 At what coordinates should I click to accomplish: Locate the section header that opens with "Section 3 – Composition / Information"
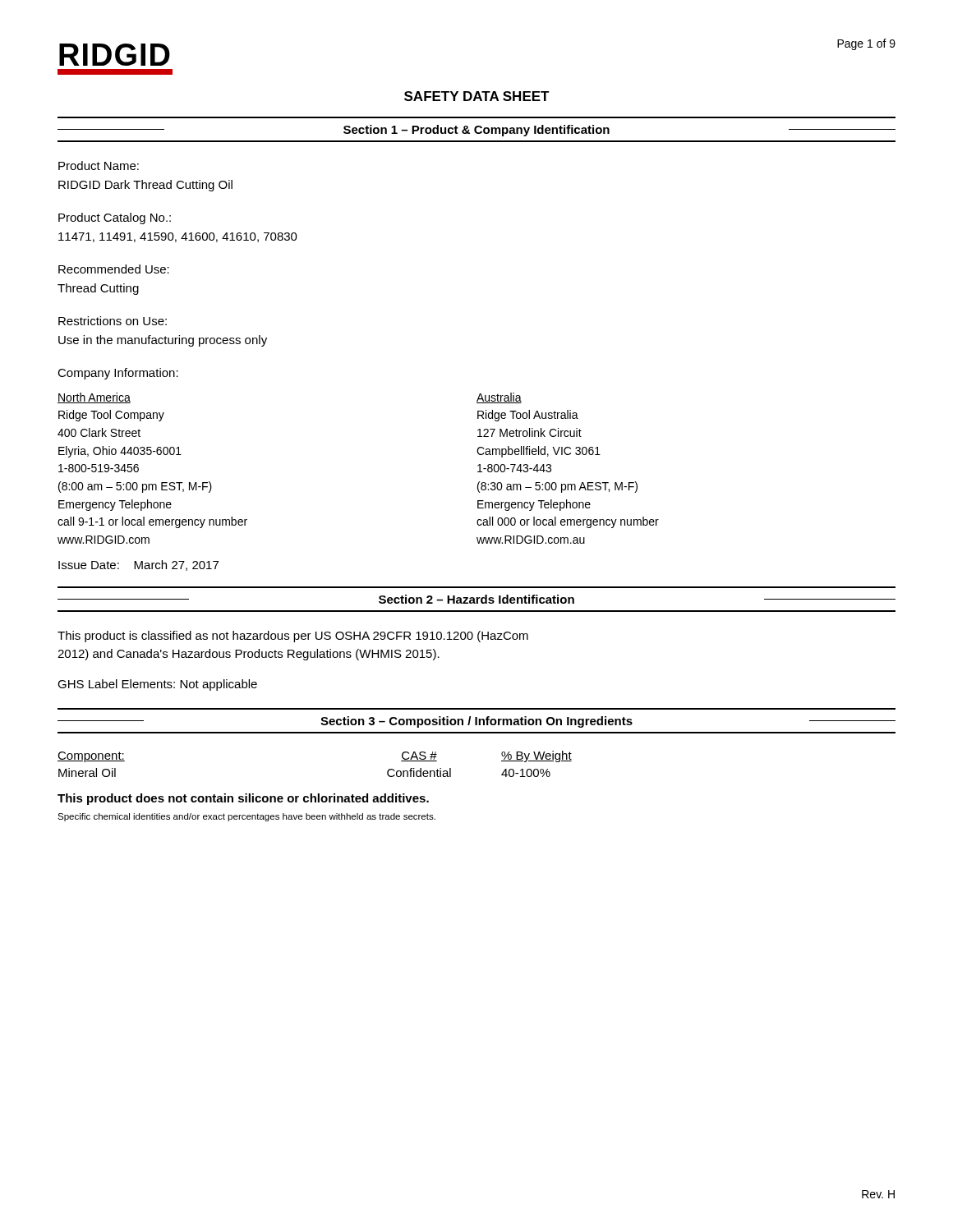pyautogui.click(x=476, y=721)
